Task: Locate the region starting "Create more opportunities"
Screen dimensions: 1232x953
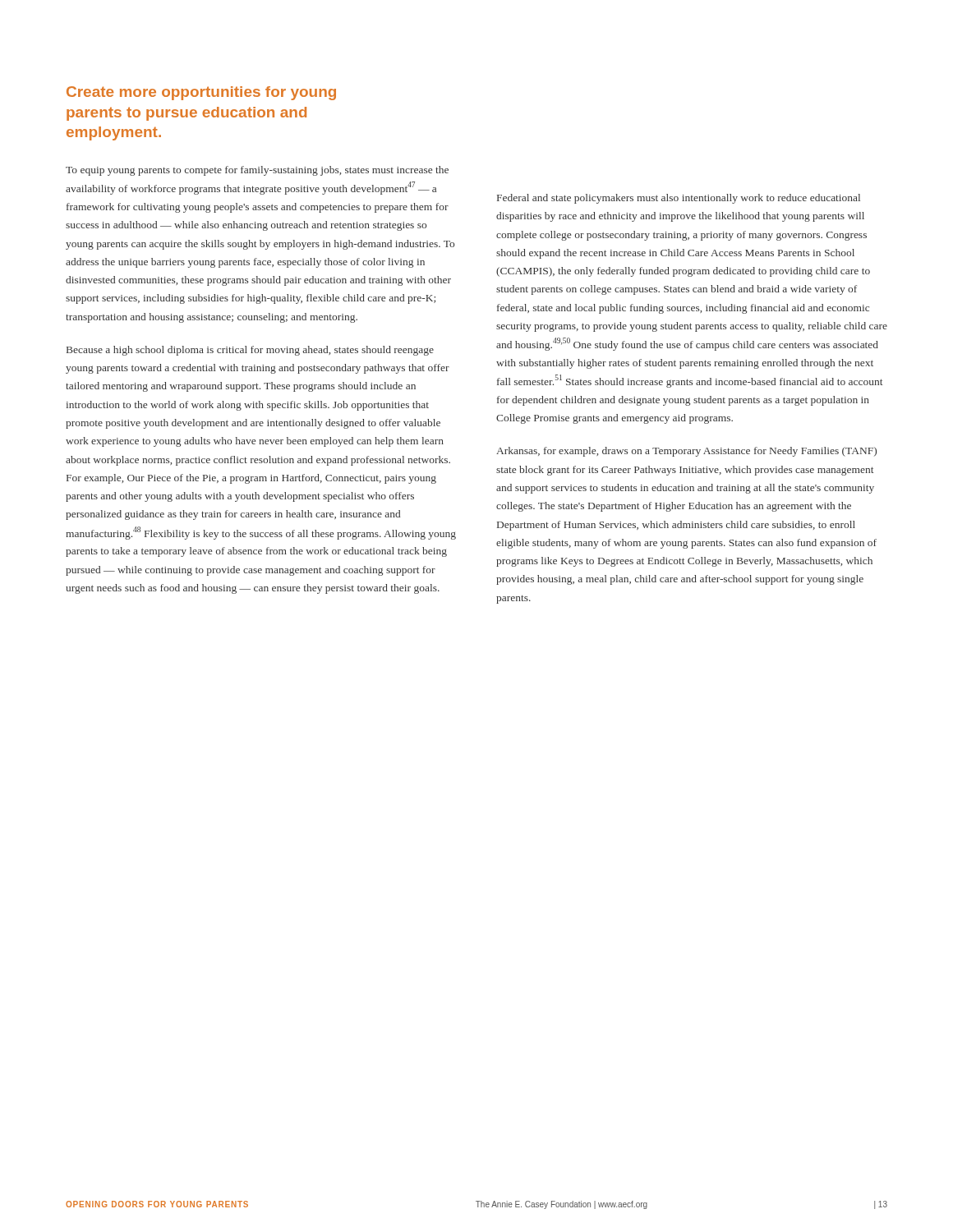Action: (201, 112)
